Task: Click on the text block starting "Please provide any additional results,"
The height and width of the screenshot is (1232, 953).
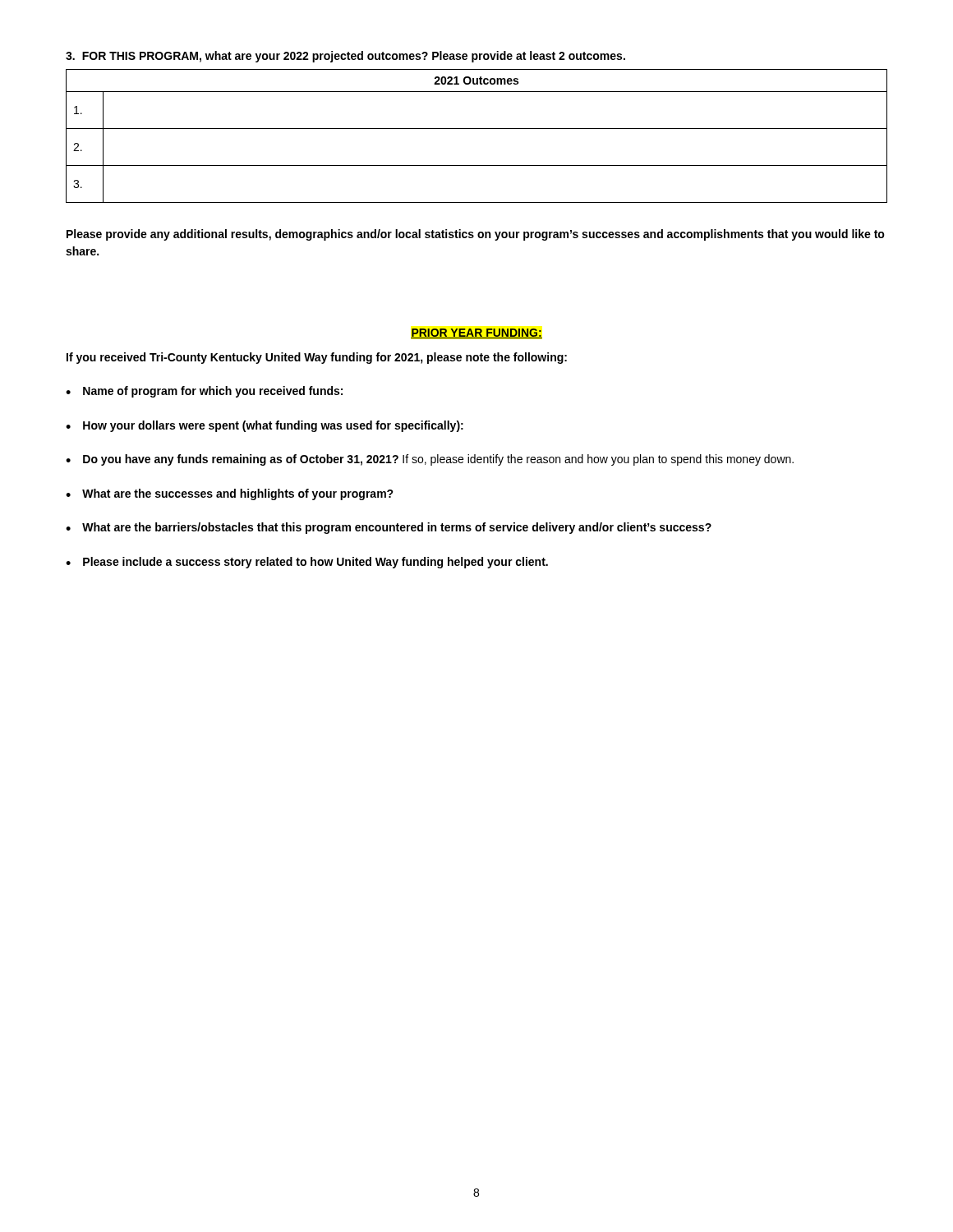Action: pyautogui.click(x=475, y=243)
